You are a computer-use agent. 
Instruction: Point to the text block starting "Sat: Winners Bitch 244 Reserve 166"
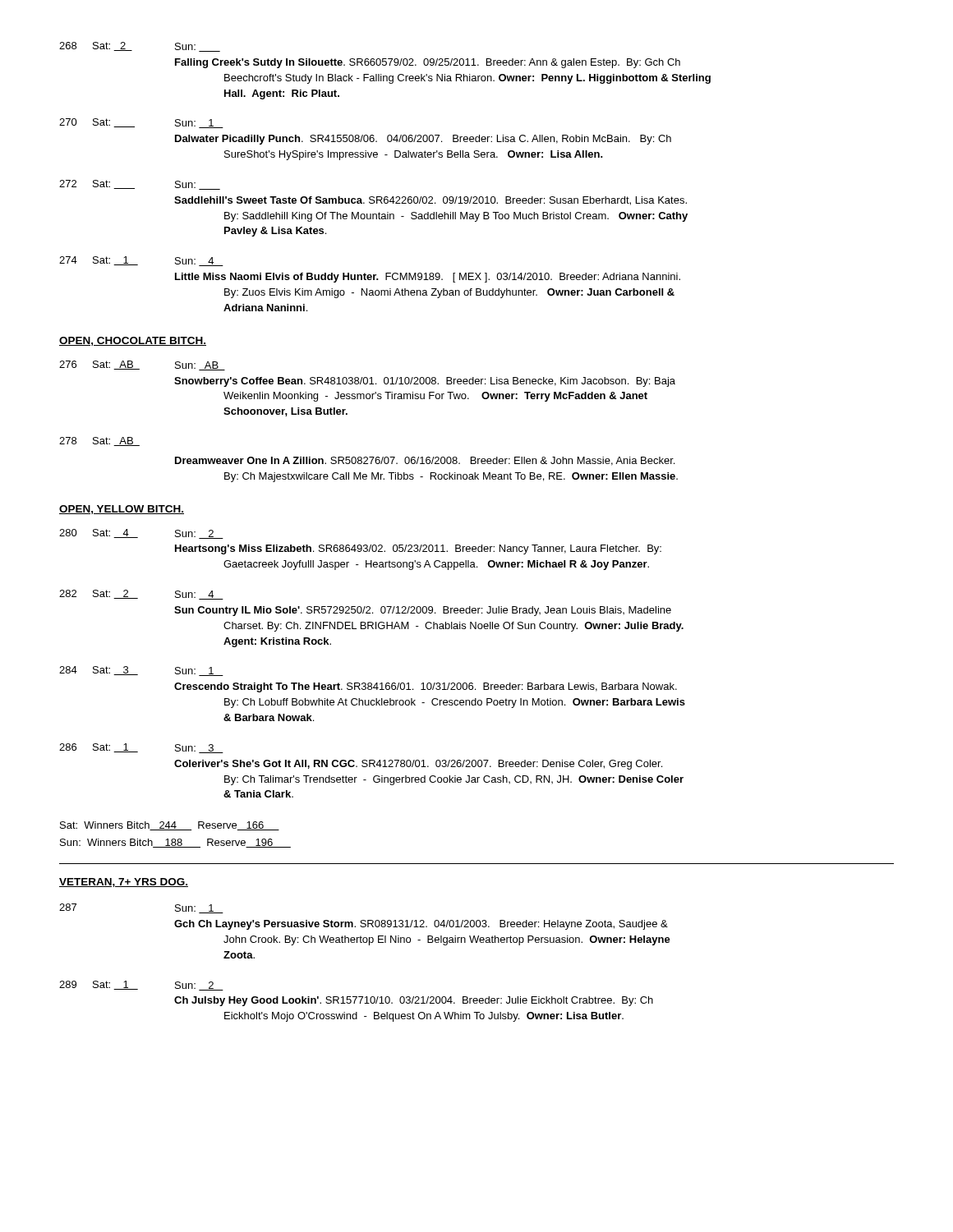(x=169, y=825)
